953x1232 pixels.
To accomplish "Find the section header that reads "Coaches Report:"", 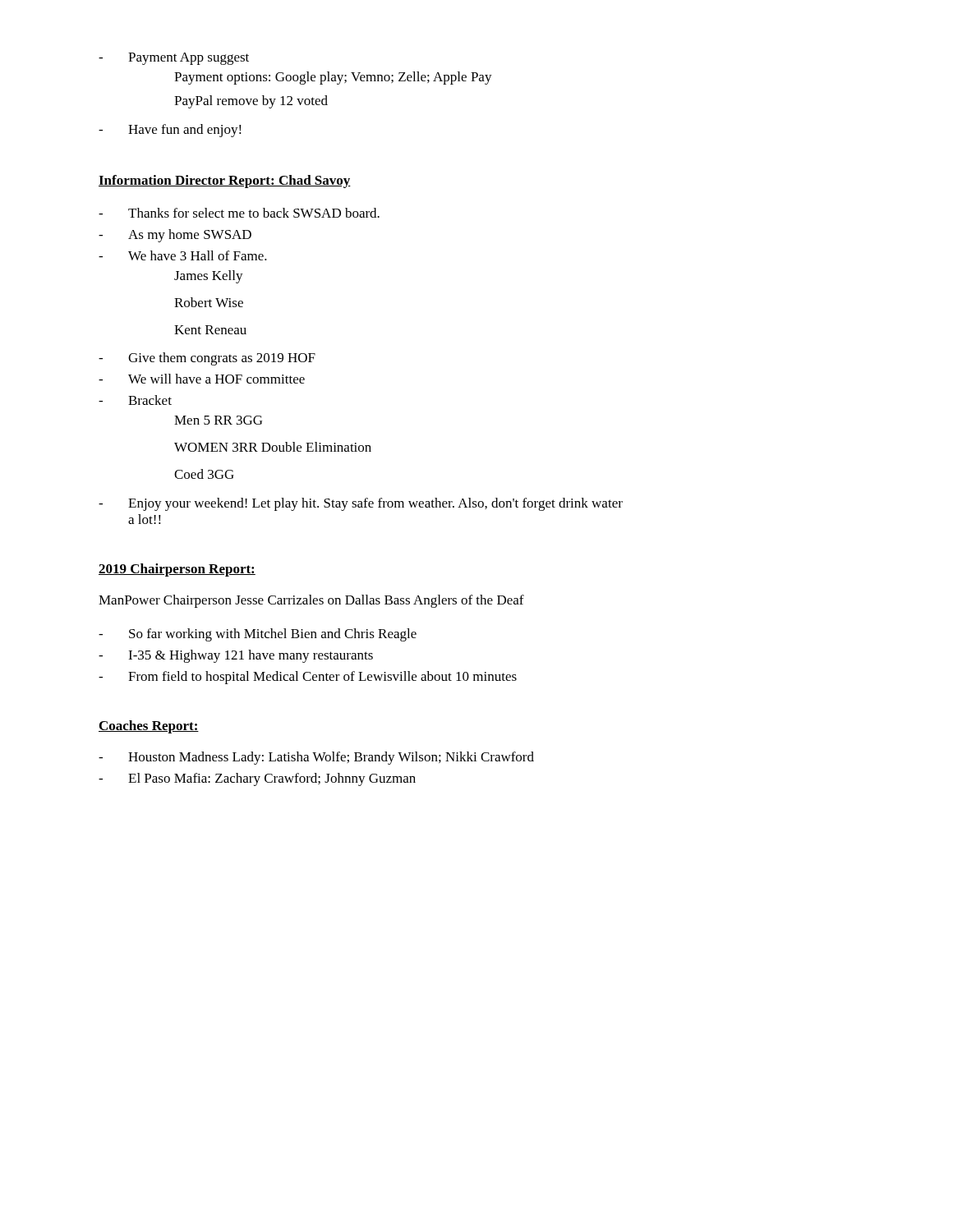I will (x=148, y=726).
